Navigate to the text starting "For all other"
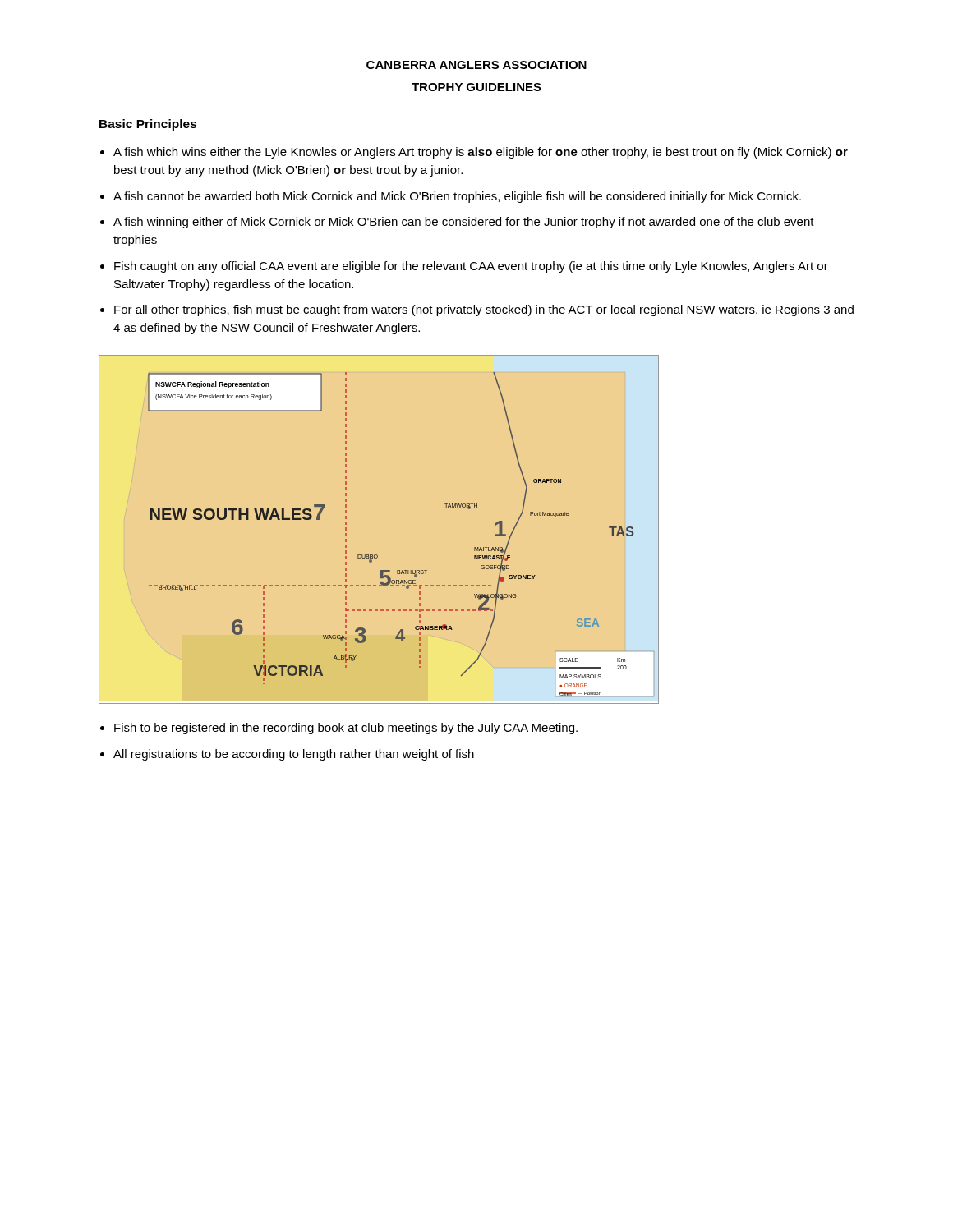Image resolution: width=953 pixels, height=1232 pixels. tap(484, 318)
